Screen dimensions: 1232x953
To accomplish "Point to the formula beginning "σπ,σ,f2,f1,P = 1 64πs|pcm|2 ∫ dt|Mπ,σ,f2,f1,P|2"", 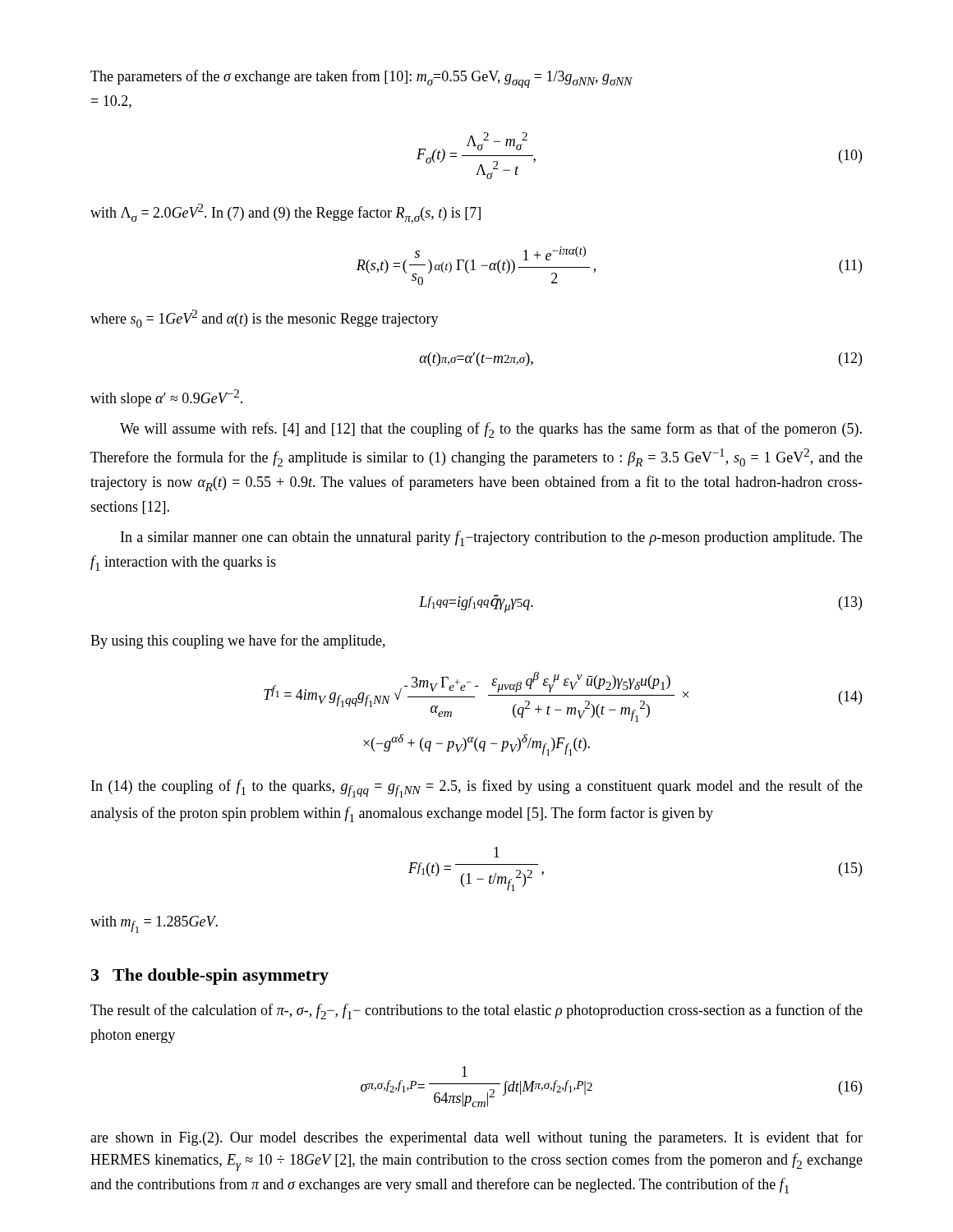I will 476,1087.
